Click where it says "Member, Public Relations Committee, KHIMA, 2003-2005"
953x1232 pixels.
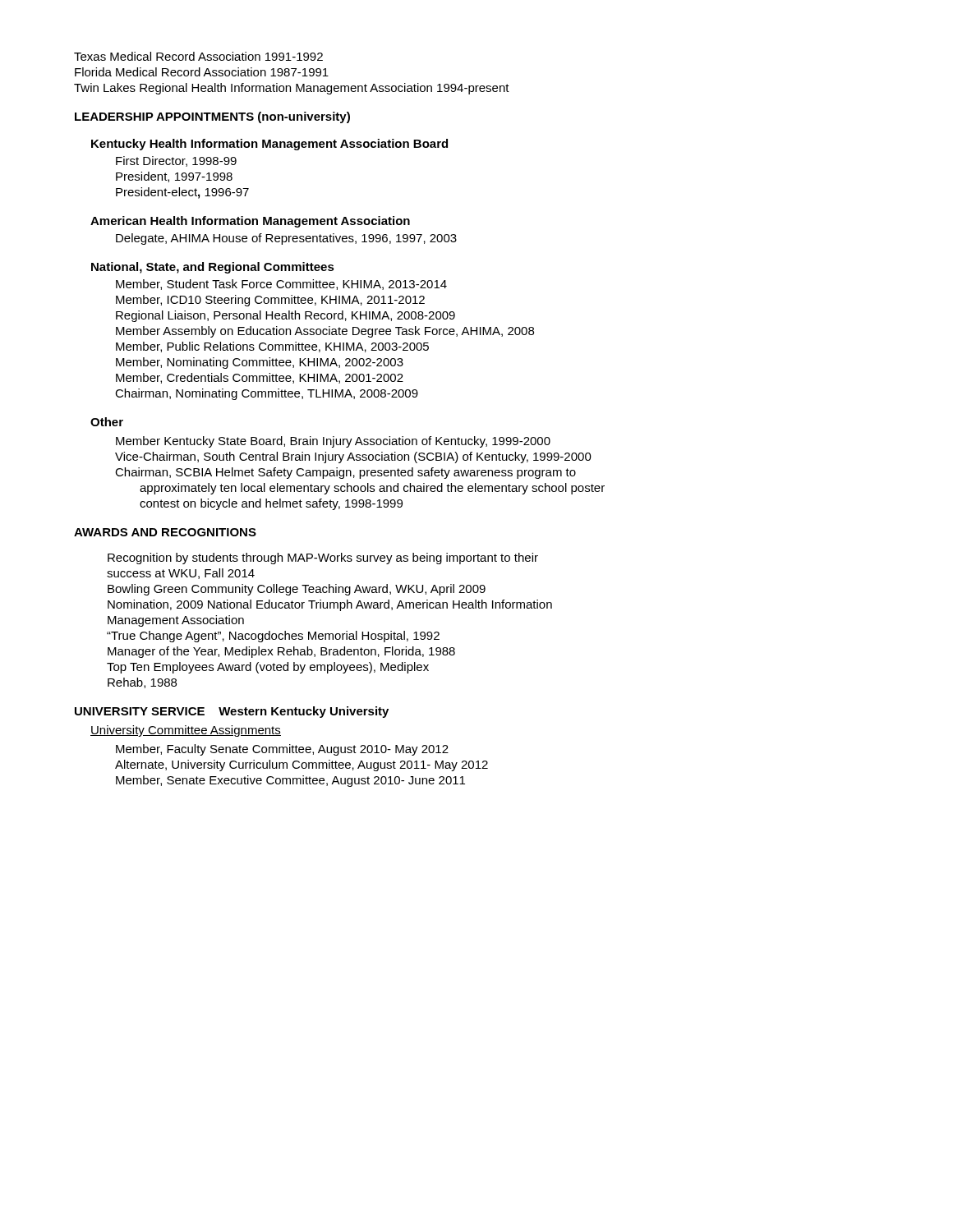(272, 346)
